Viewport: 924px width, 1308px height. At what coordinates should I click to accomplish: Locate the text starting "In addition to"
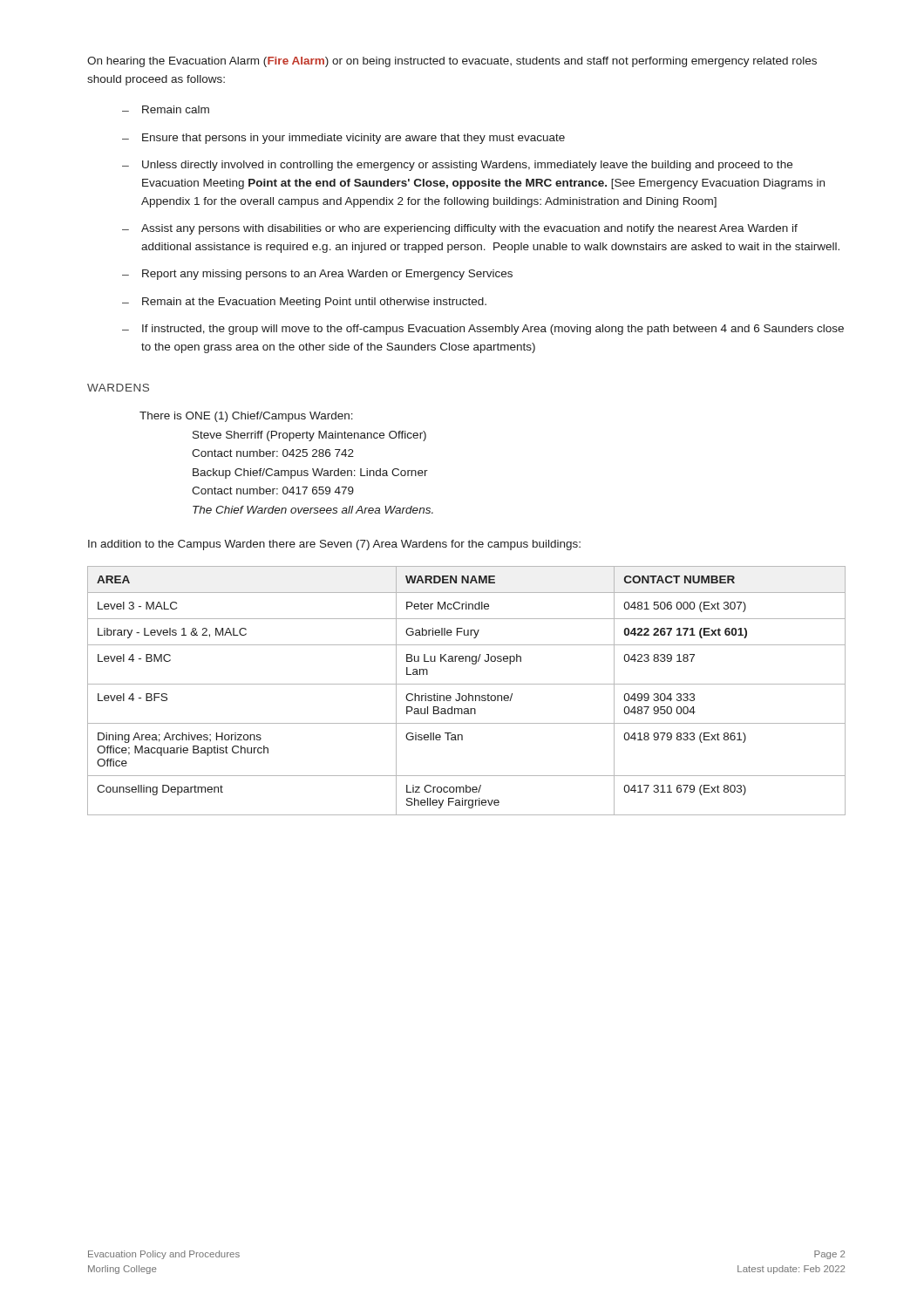(x=334, y=543)
